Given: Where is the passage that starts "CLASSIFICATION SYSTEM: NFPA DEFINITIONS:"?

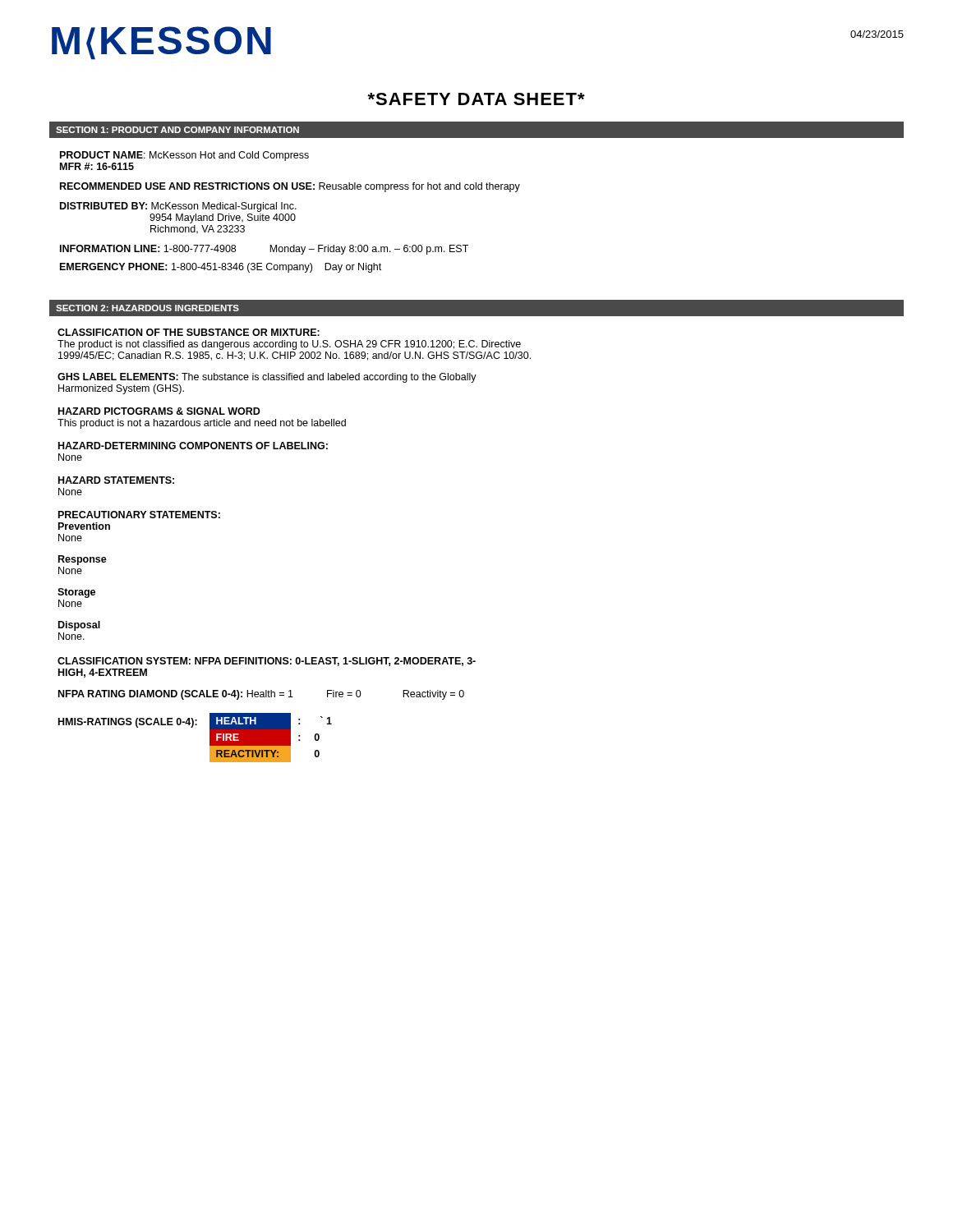Looking at the screenshot, I should click(267, 667).
